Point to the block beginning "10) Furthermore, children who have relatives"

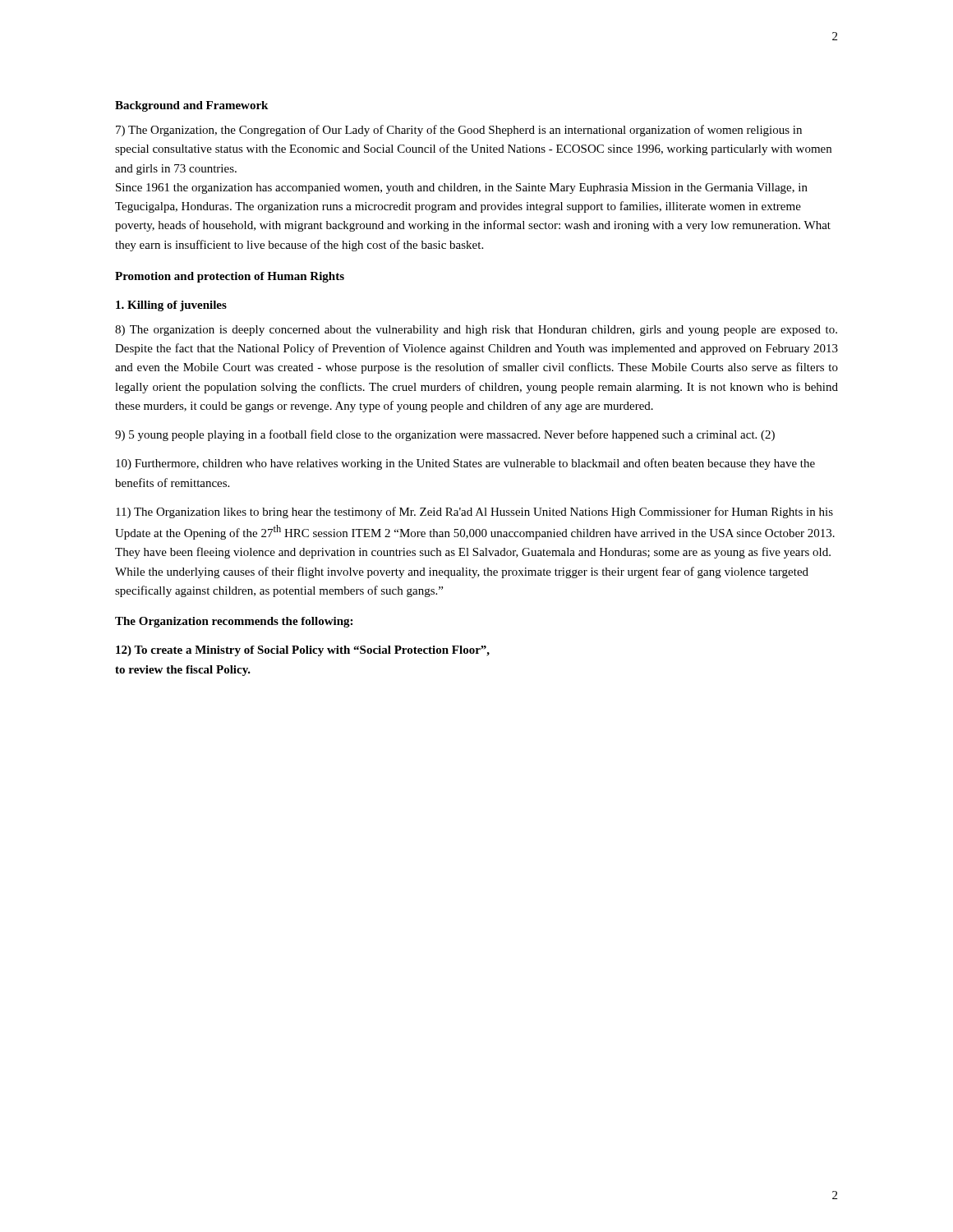click(465, 473)
